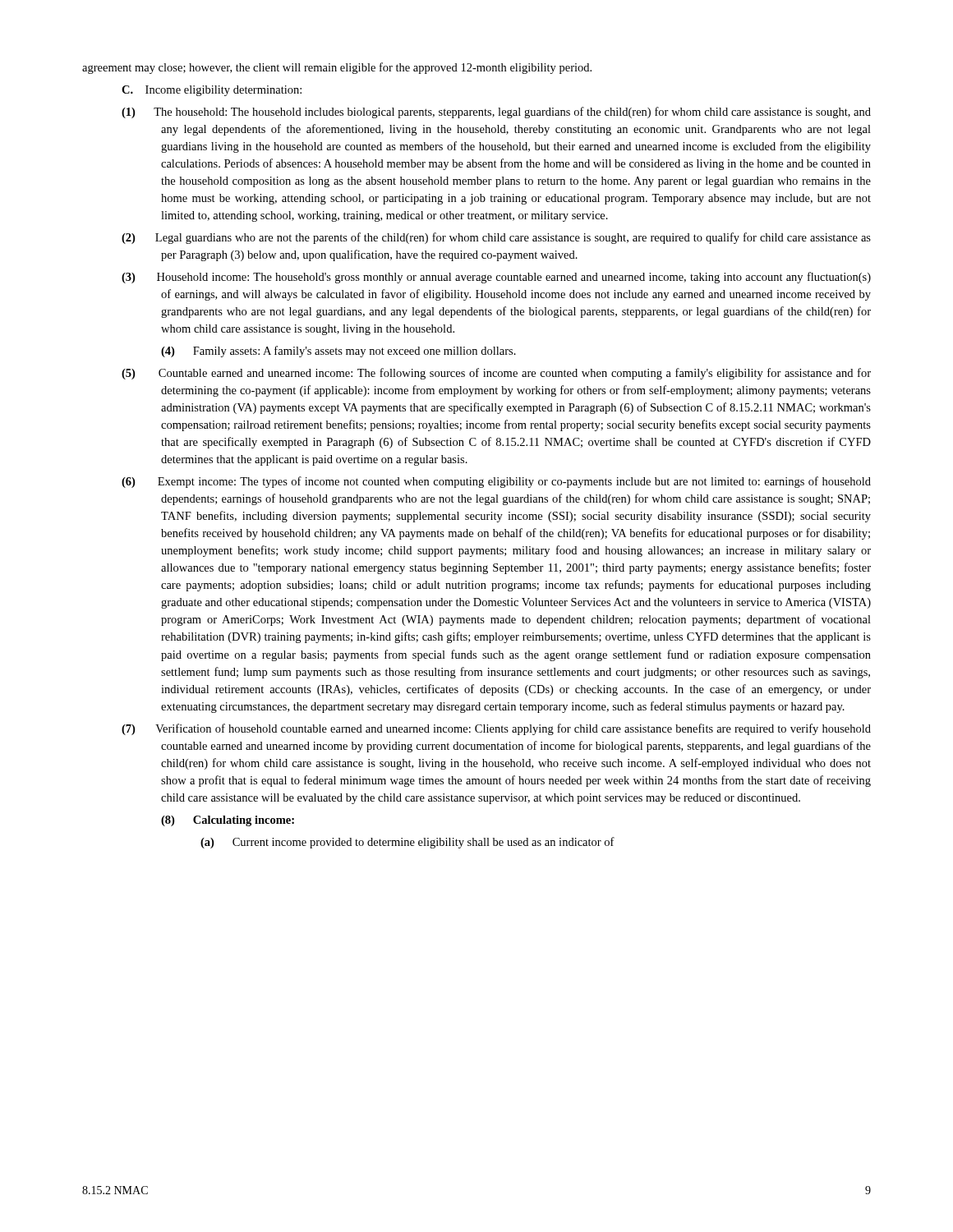Click on the text block that reads "agreement may close; however, the client will"
This screenshot has height=1232, width=953.
click(x=476, y=68)
